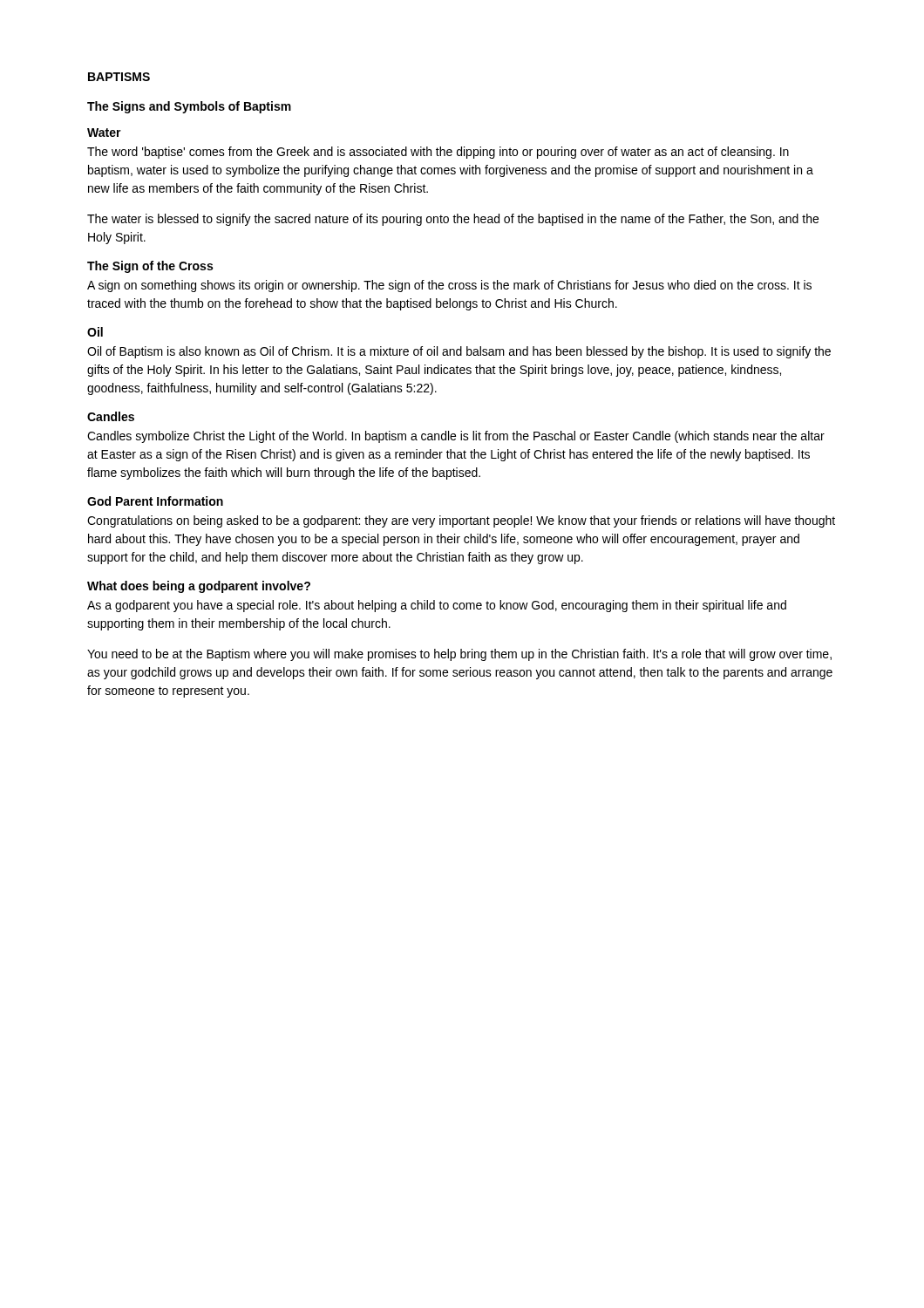924x1308 pixels.
Task: Find the text block that says "As a godparent you have"
Action: (462, 615)
